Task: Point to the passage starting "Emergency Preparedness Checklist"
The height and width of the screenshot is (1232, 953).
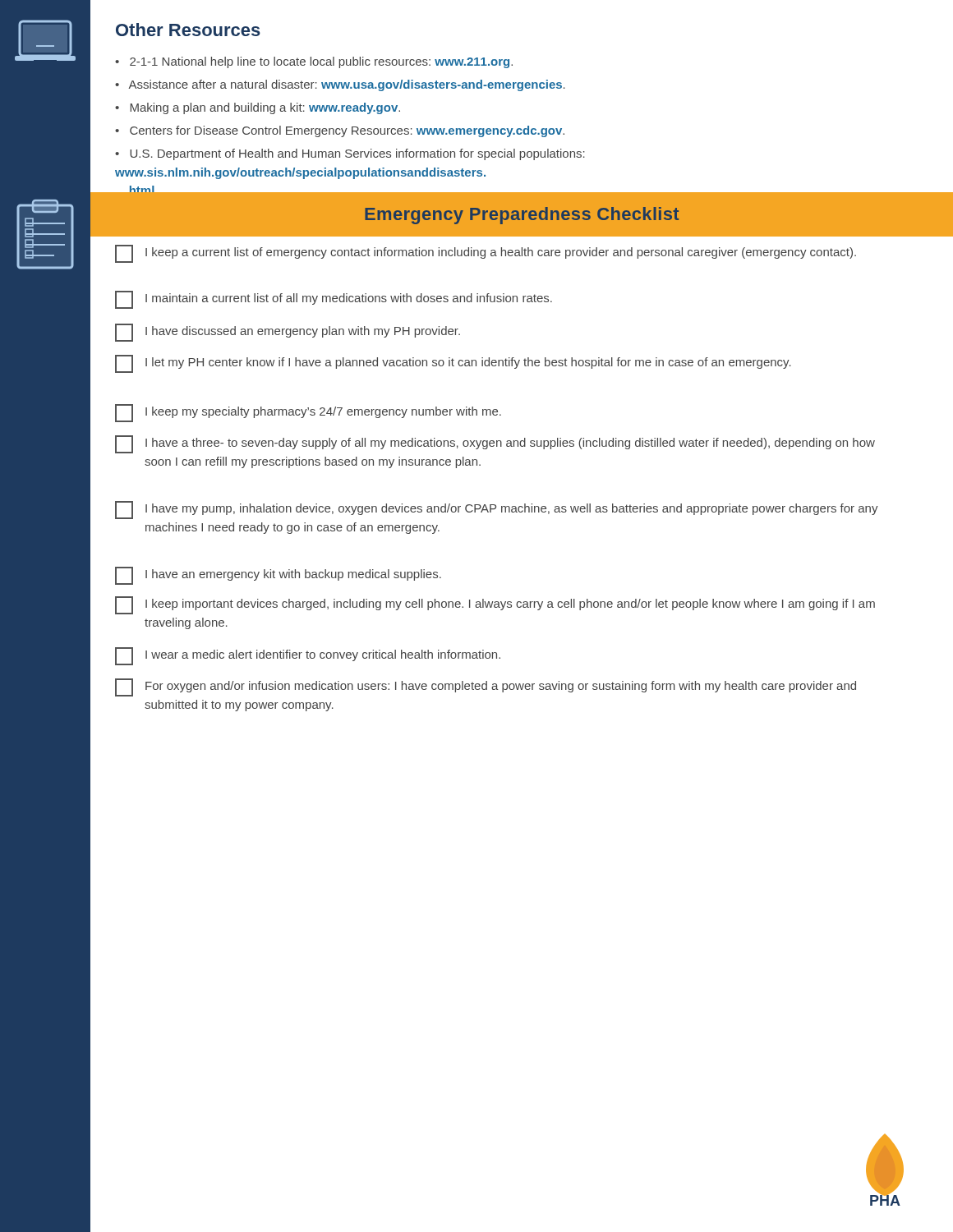Action: click(x=522, y=214)
